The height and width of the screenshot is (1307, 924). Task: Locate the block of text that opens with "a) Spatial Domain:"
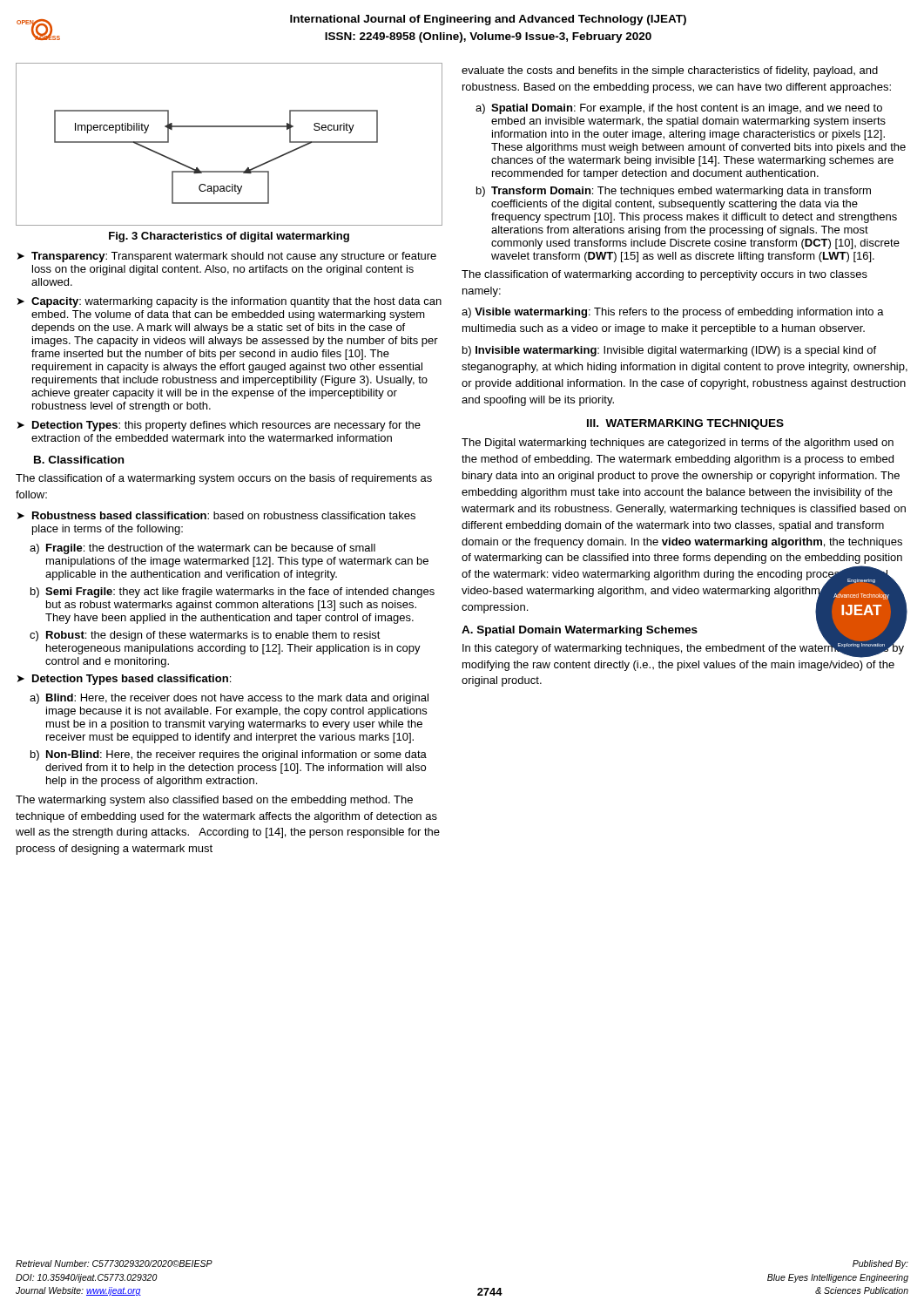[692, 140]
